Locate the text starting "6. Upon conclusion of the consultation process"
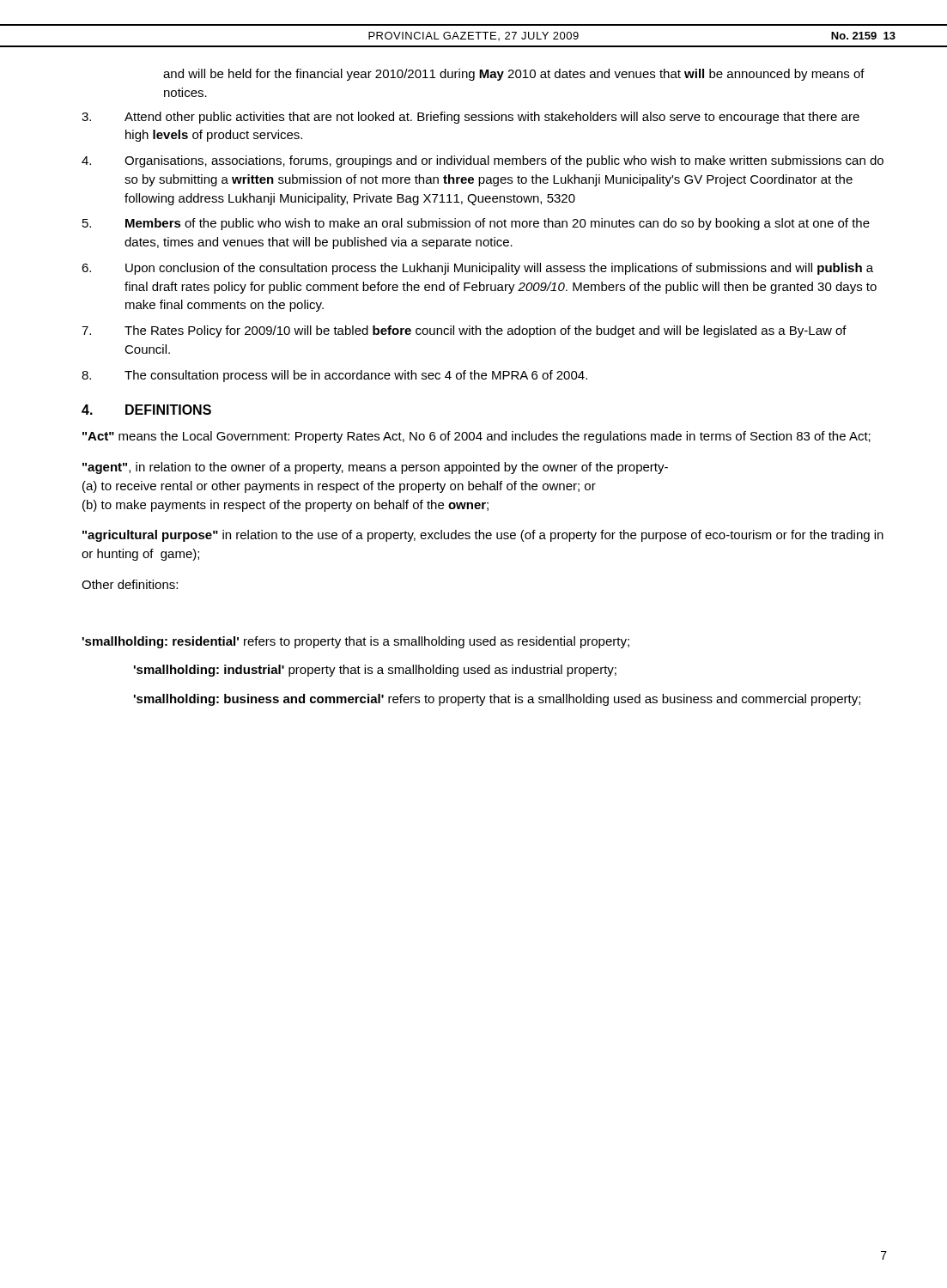The width and height of the screenshot is (947, 1288). 484,286
